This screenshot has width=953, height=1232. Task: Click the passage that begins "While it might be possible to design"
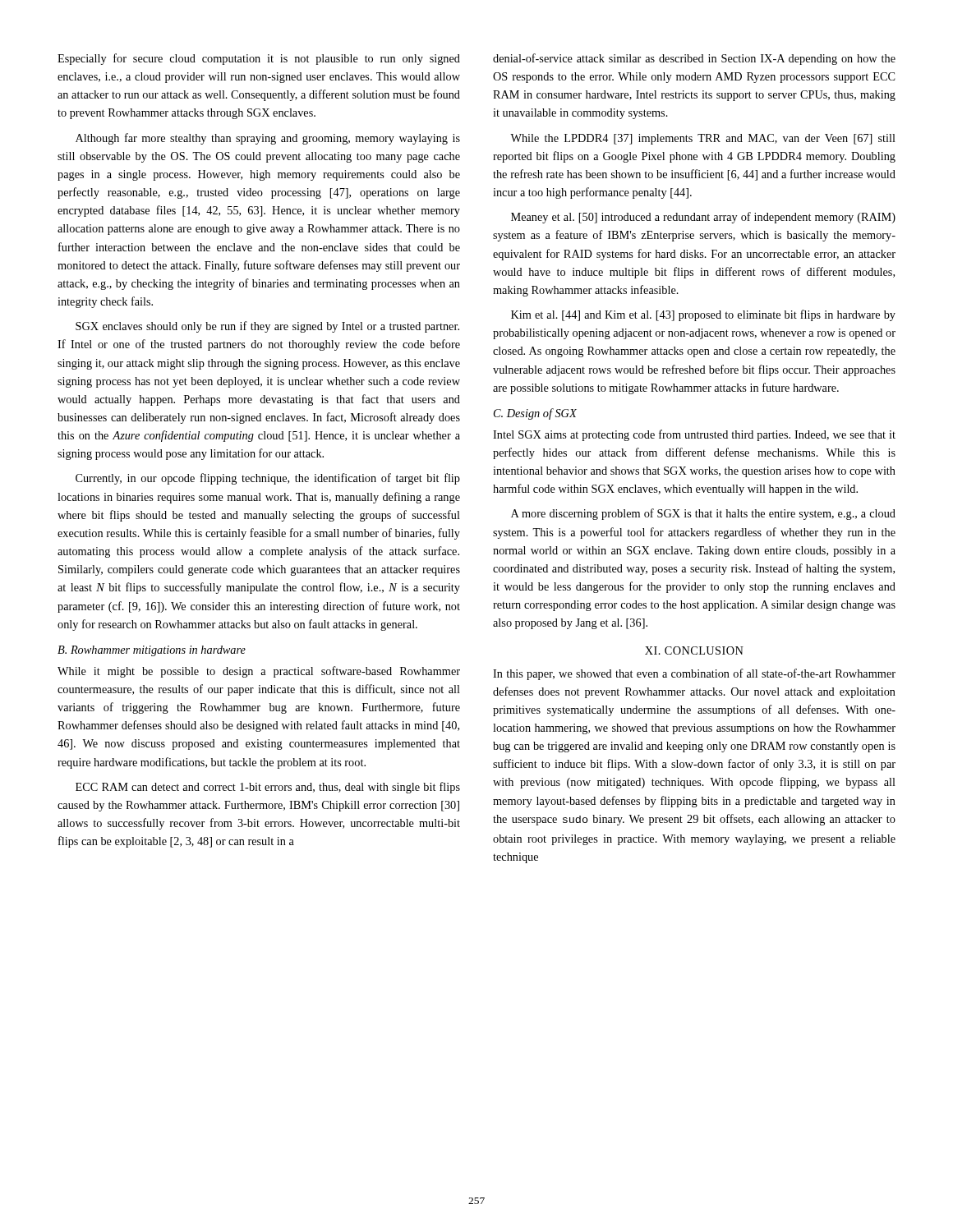click(x=259, y=756)
